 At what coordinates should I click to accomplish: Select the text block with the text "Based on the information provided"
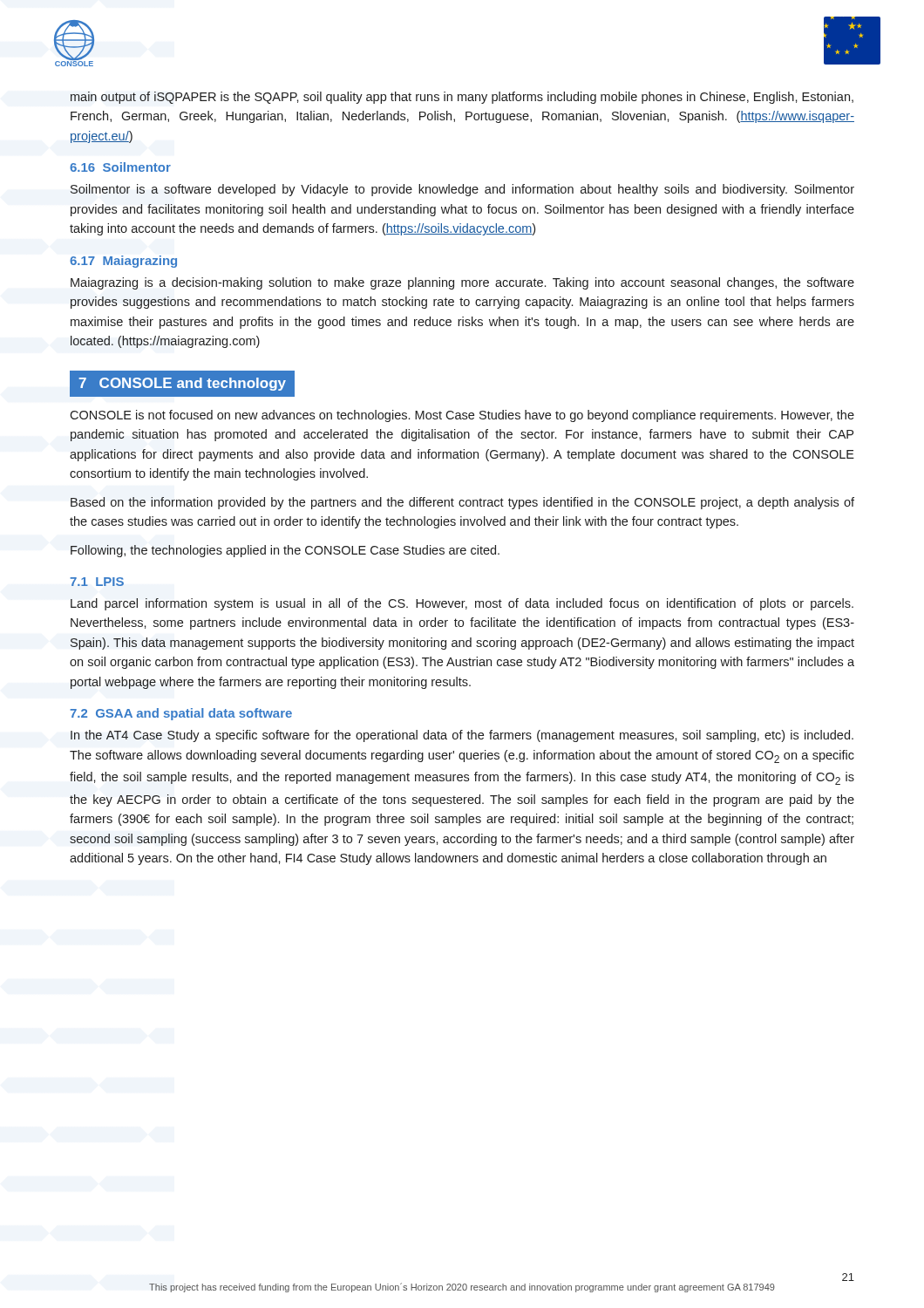462,512
